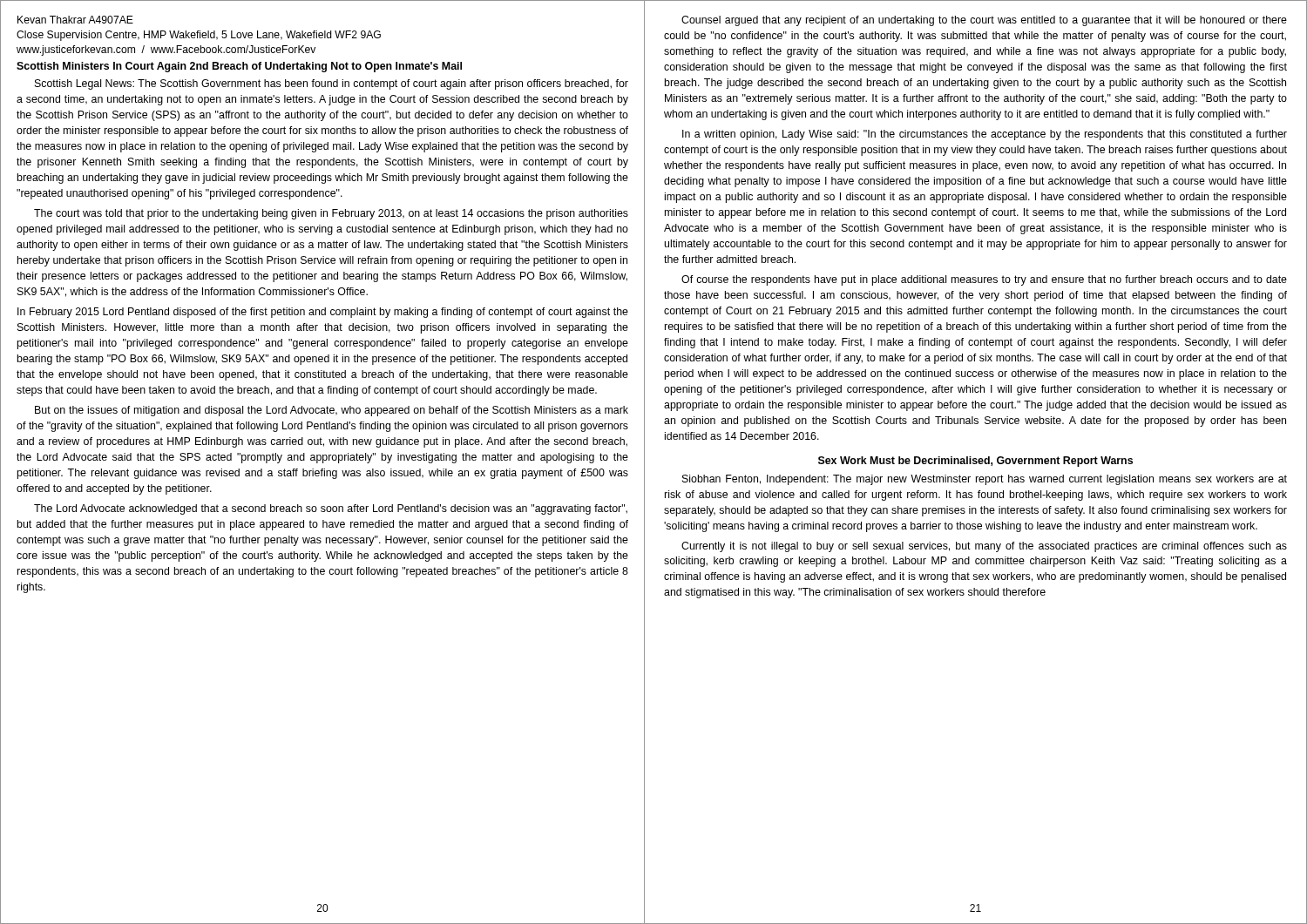Find the text block that reads "But on the issues of"
Screen dimensions: 924x1307
[x=322, y=450]
